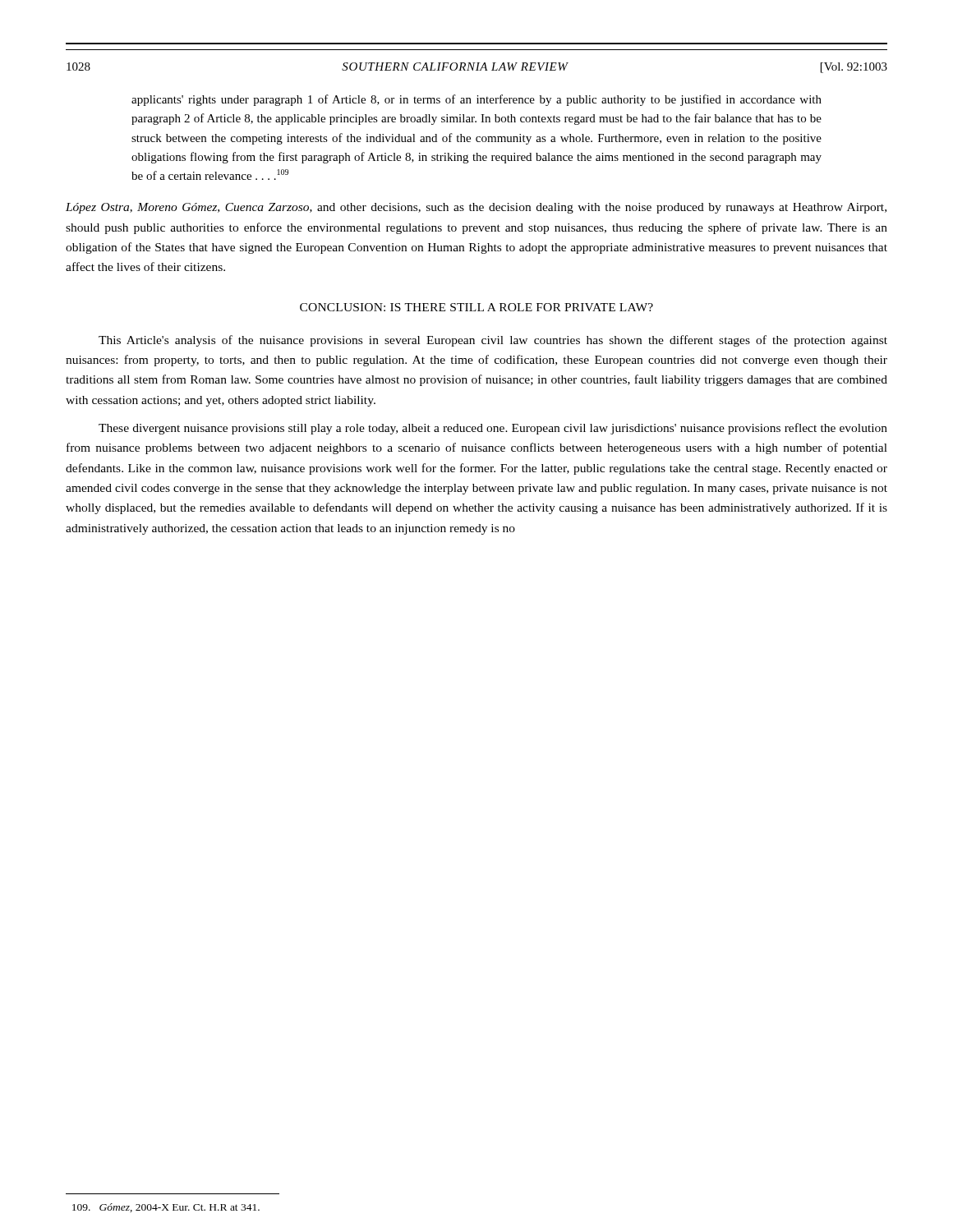Locate the block of text that opens with "applicants' rights under paragraph 1 of Article"
This screenshot has width=953, height=1232.
[476, 138]
